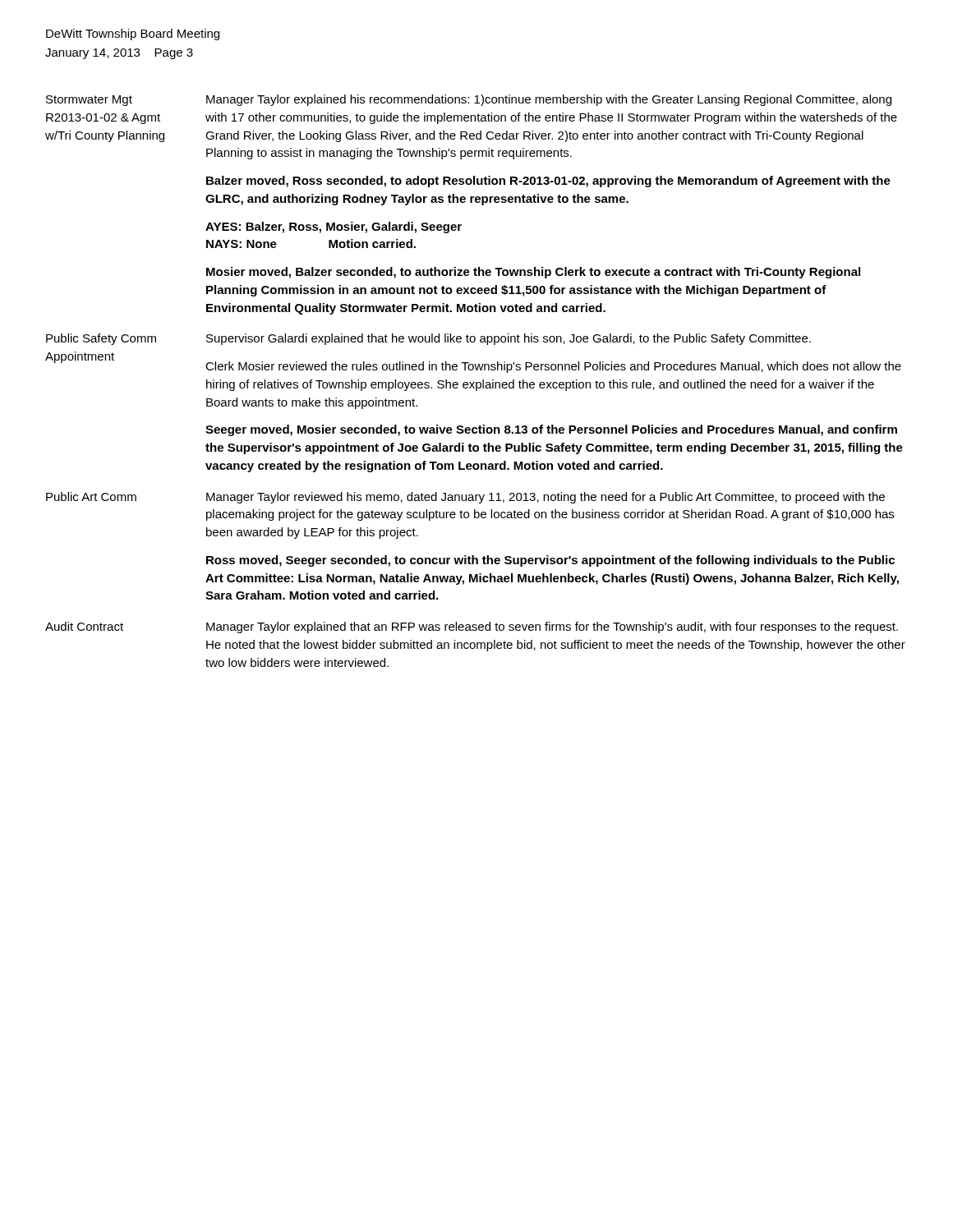This screenshot has height=1232, width=953.
Task: Click on the element starting "Supervisor Galardi explained that he would like"
Action: point(509,339)
